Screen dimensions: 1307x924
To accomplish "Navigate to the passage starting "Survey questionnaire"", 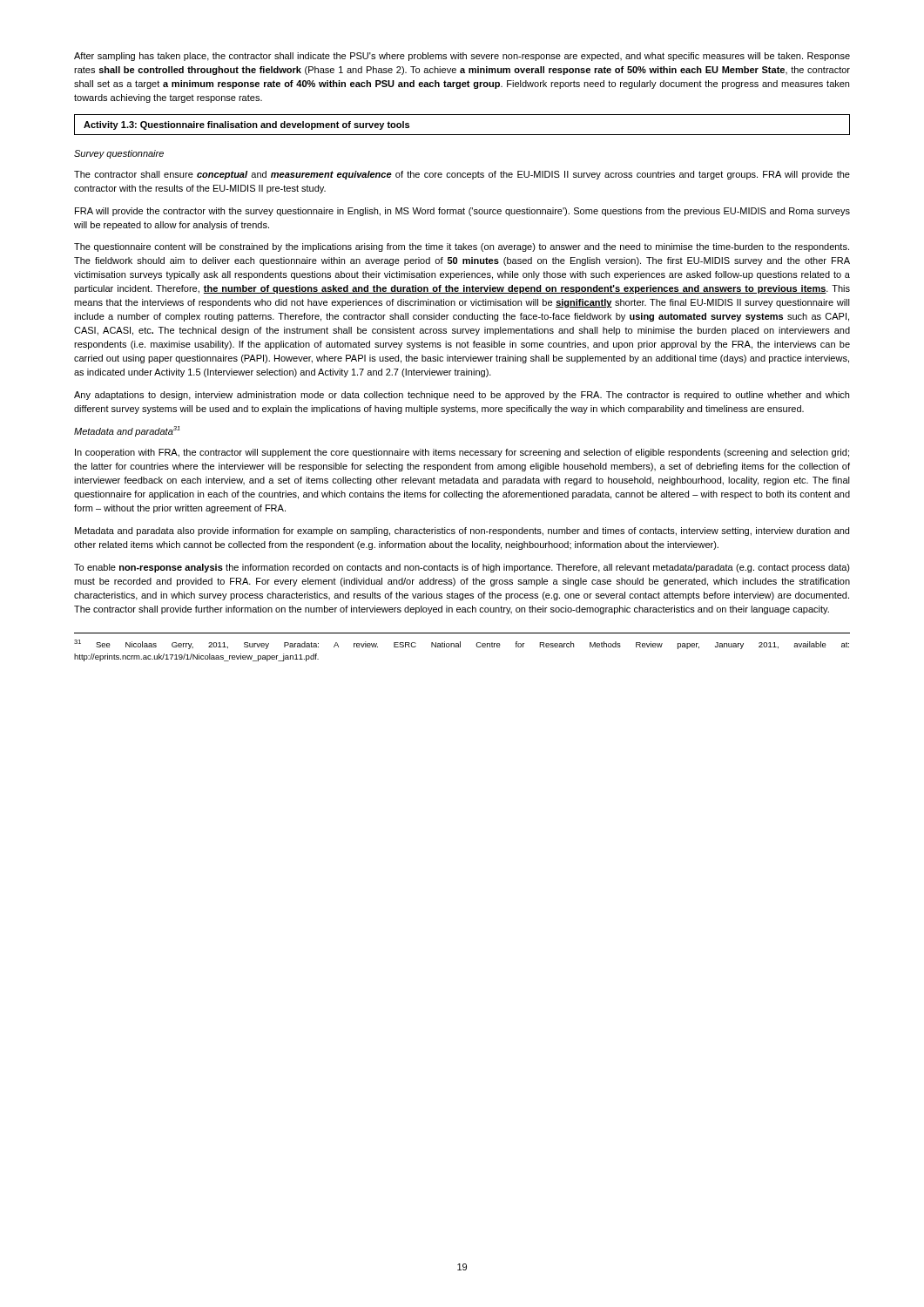I will click(119, 154).
